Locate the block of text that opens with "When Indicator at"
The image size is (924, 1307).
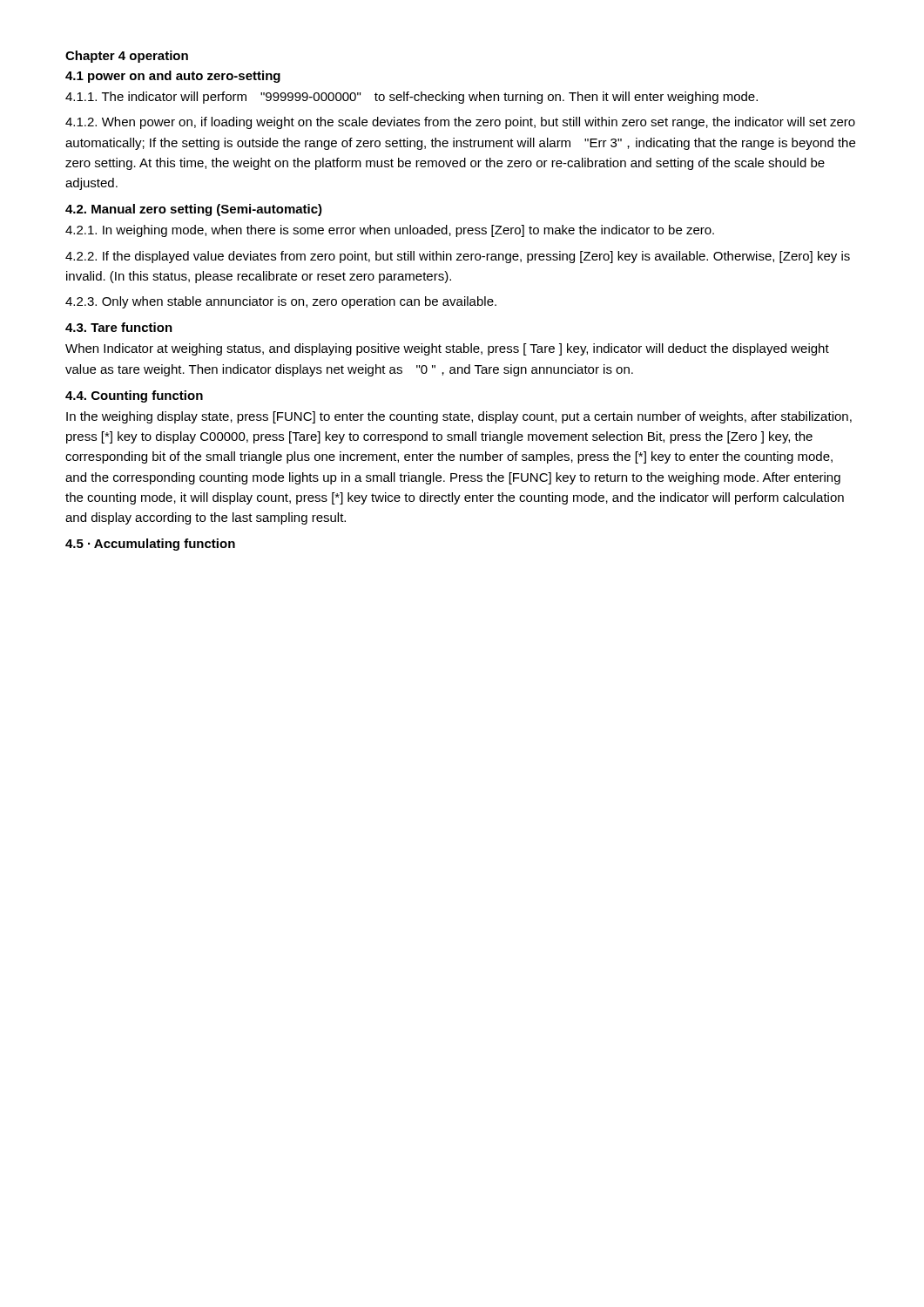click(x=447, y=358)
